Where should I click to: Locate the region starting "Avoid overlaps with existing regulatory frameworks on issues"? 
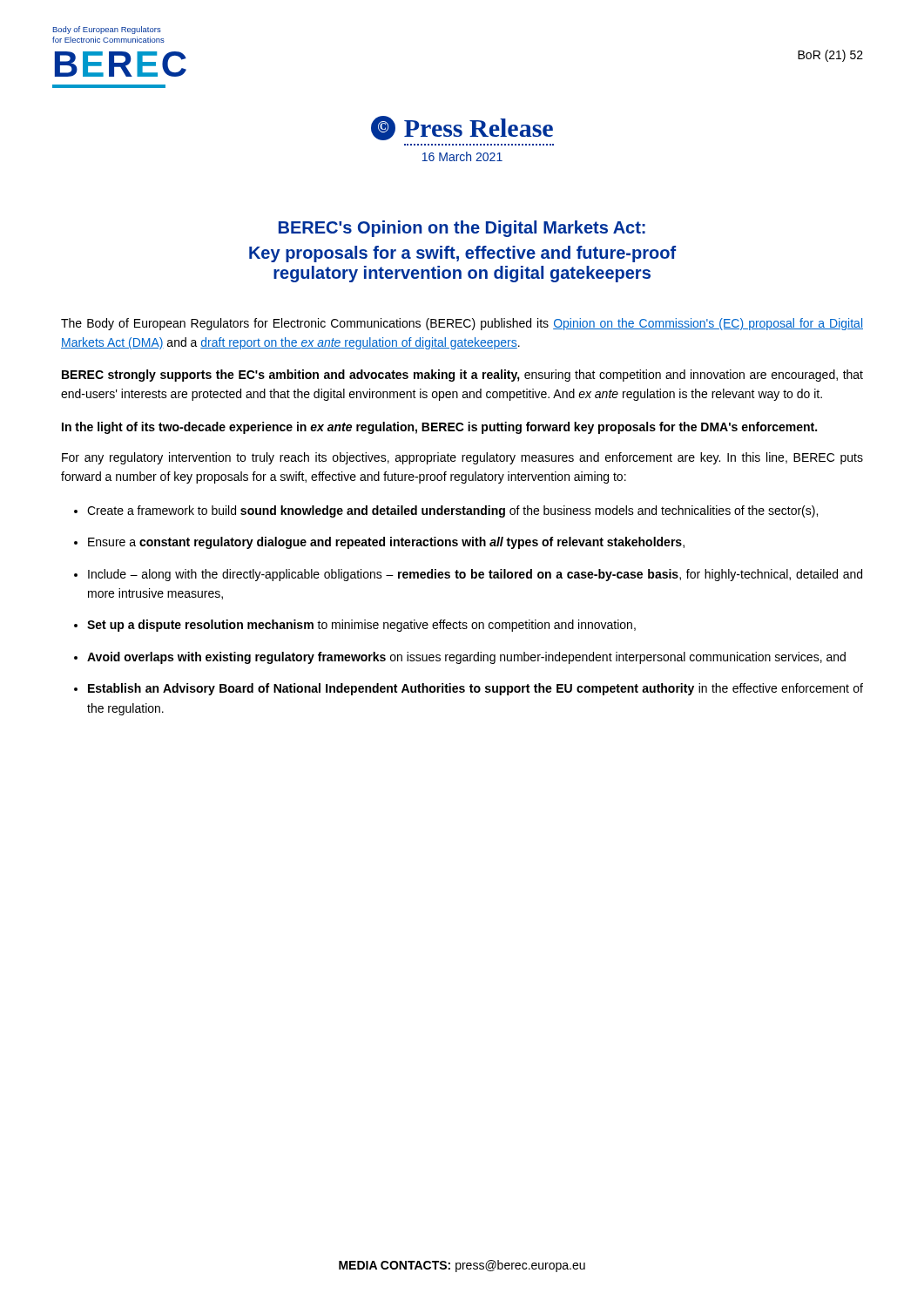467,657
